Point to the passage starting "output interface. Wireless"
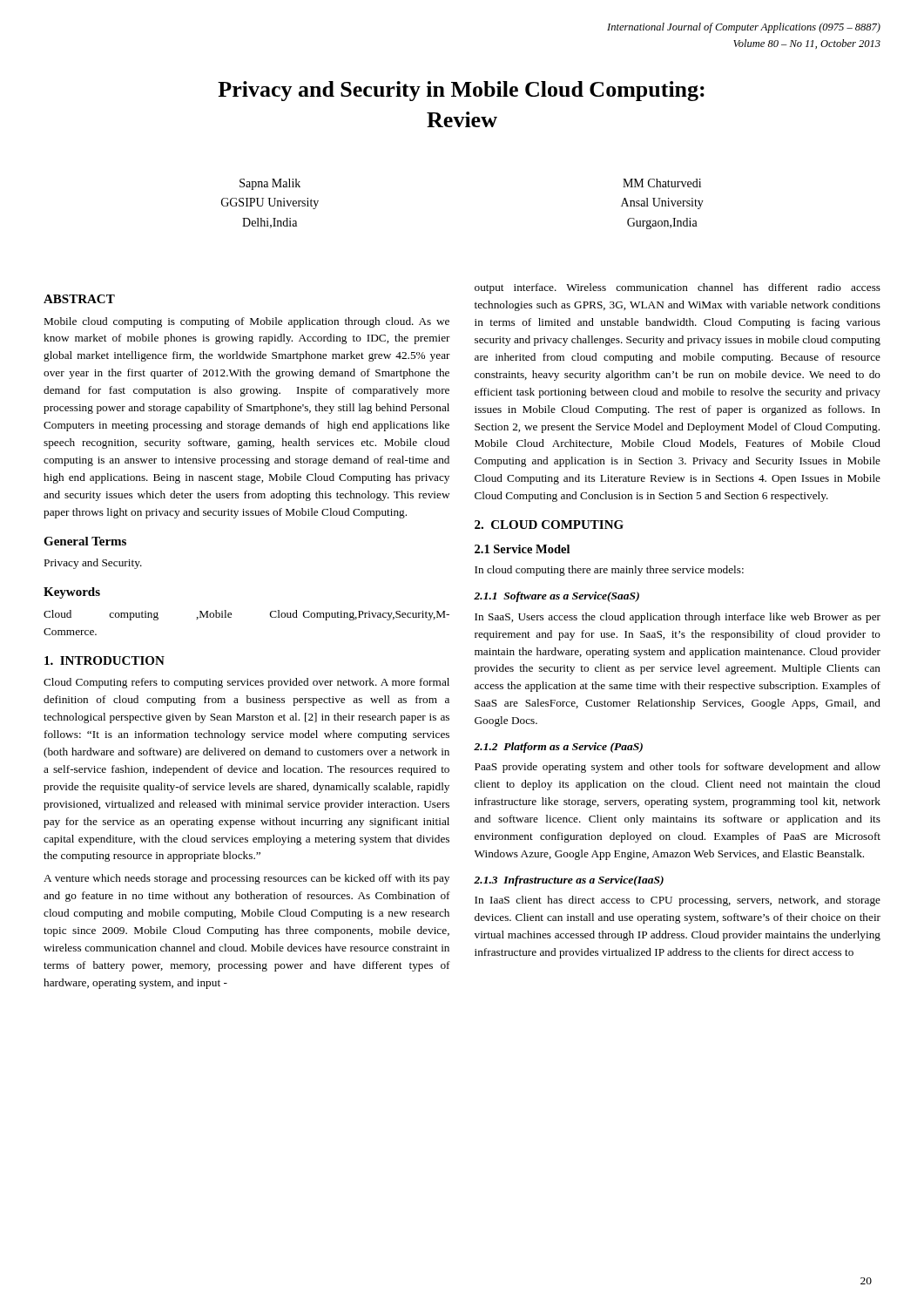 point(677,392)
